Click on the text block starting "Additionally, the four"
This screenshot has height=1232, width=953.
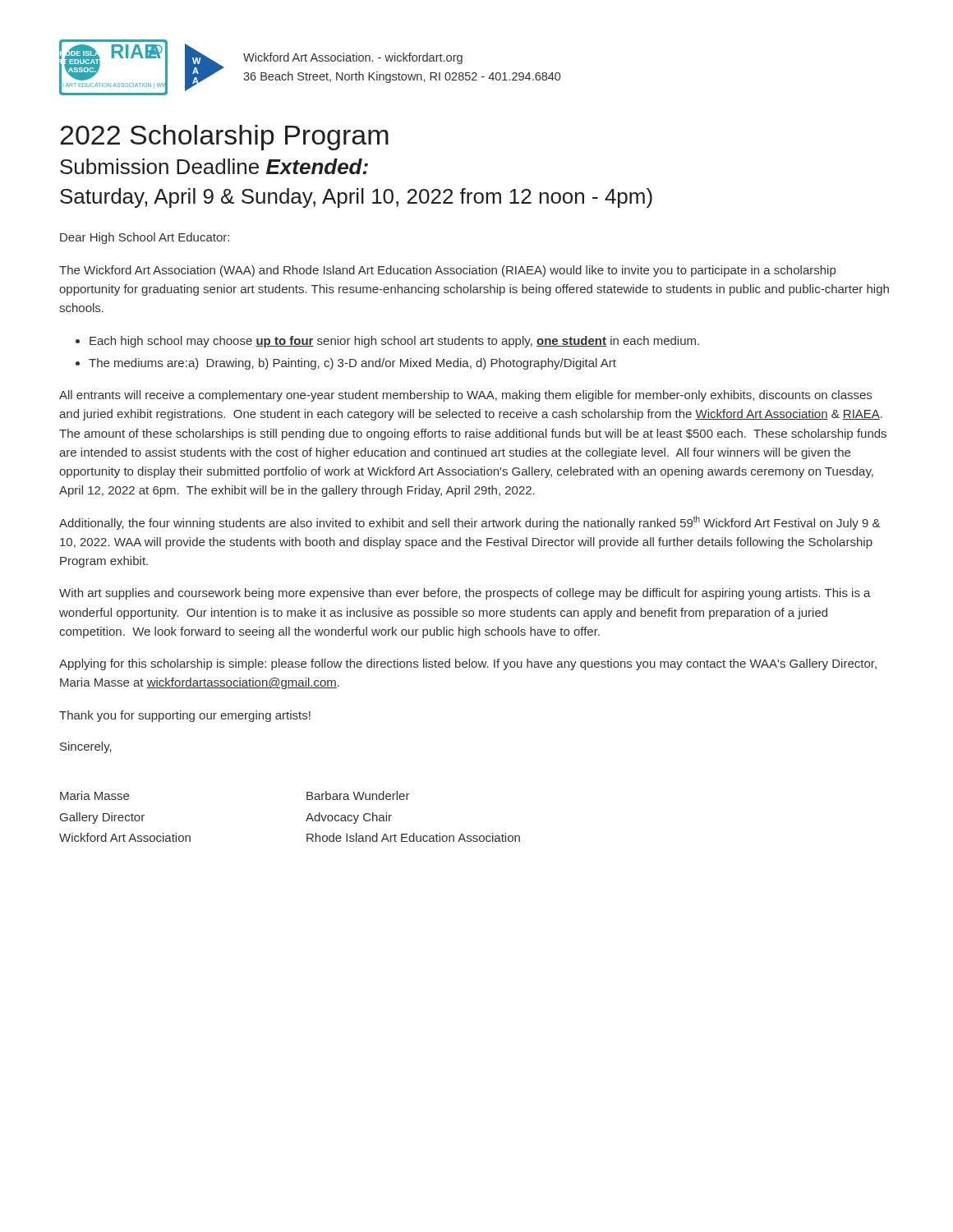470,541
